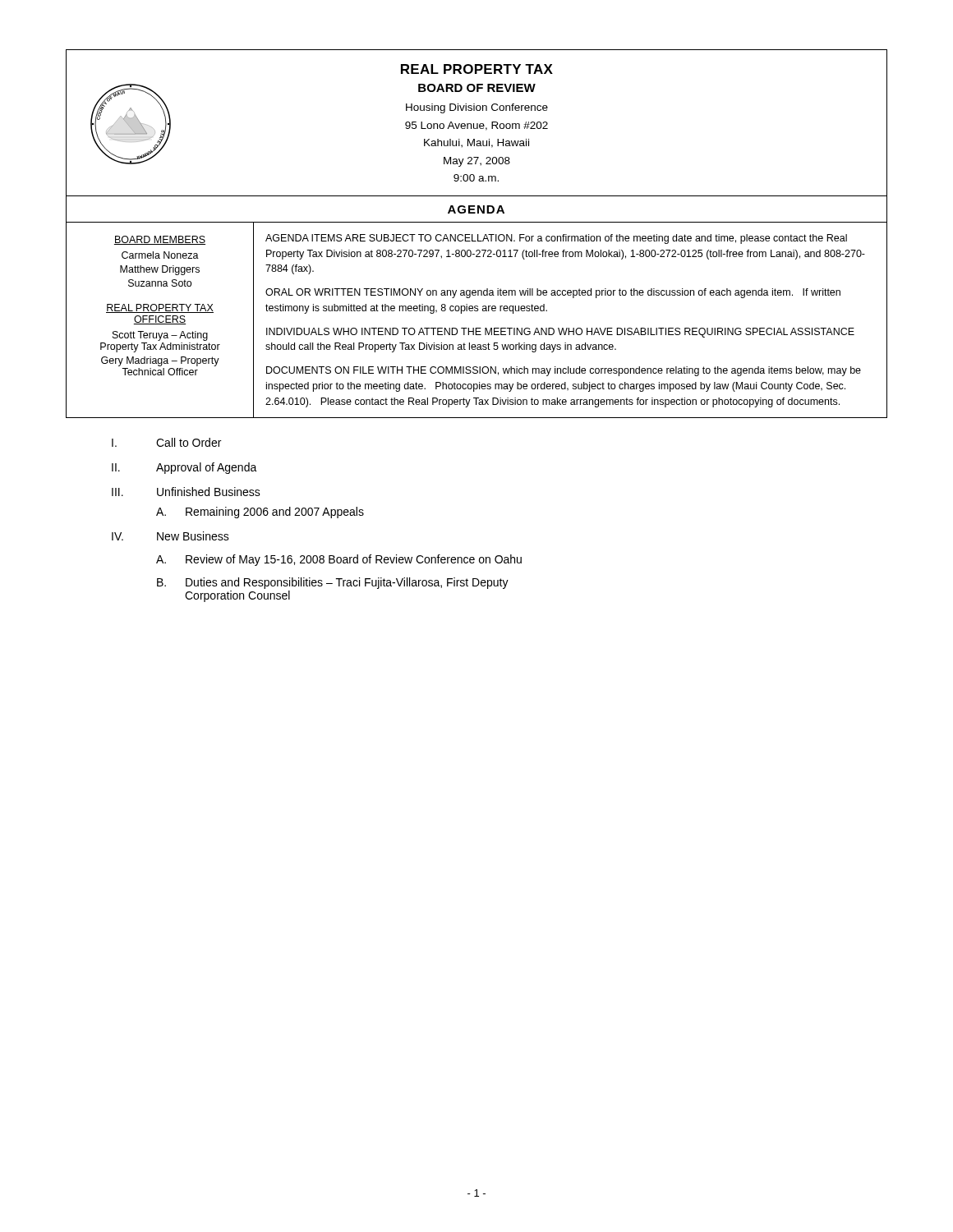Where does it say "II. Approval of Agenda"?
Image resolution: width=953 pixels, height=1232 pixels.
184,468
